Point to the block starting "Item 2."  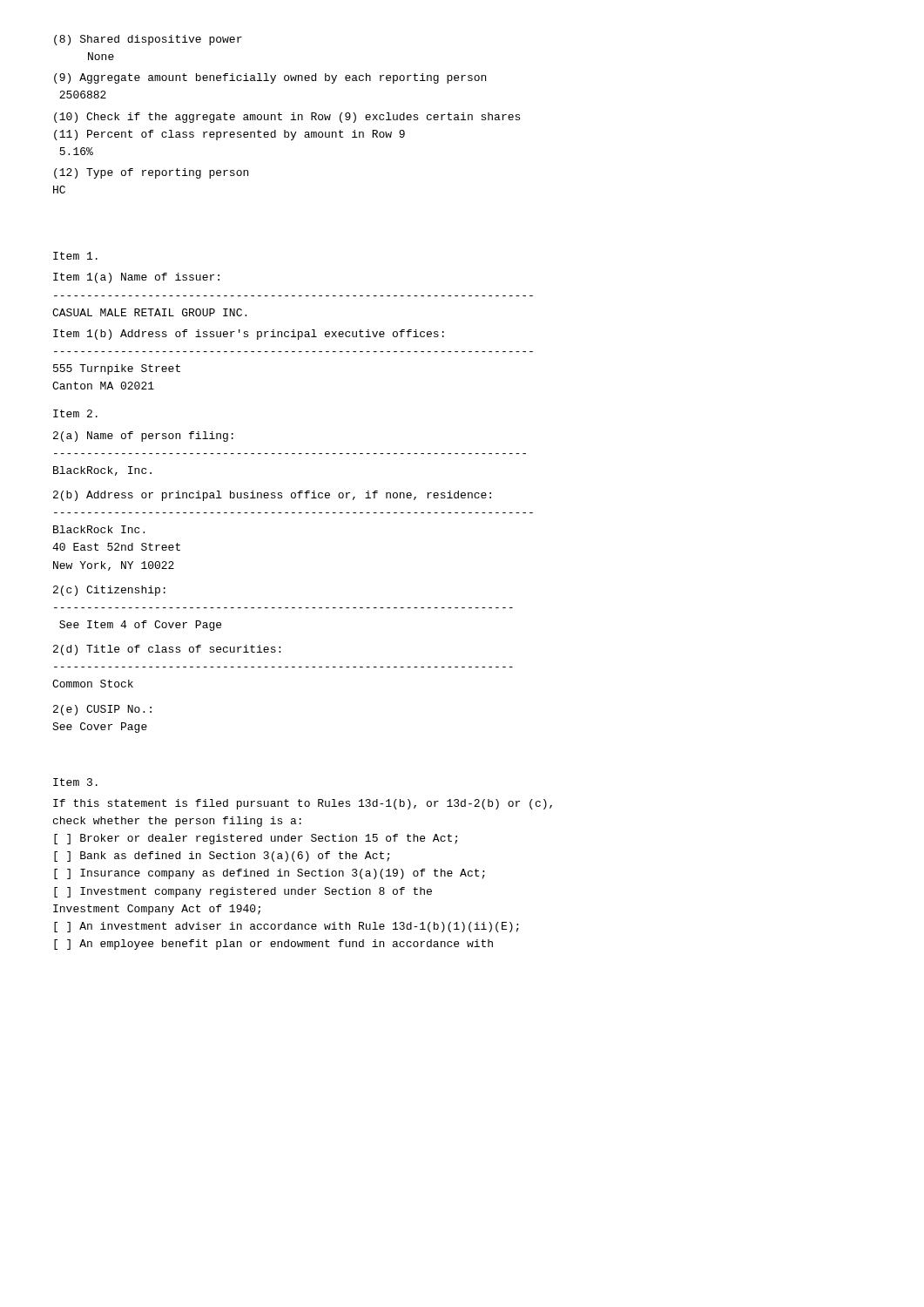tap(76, 415)
